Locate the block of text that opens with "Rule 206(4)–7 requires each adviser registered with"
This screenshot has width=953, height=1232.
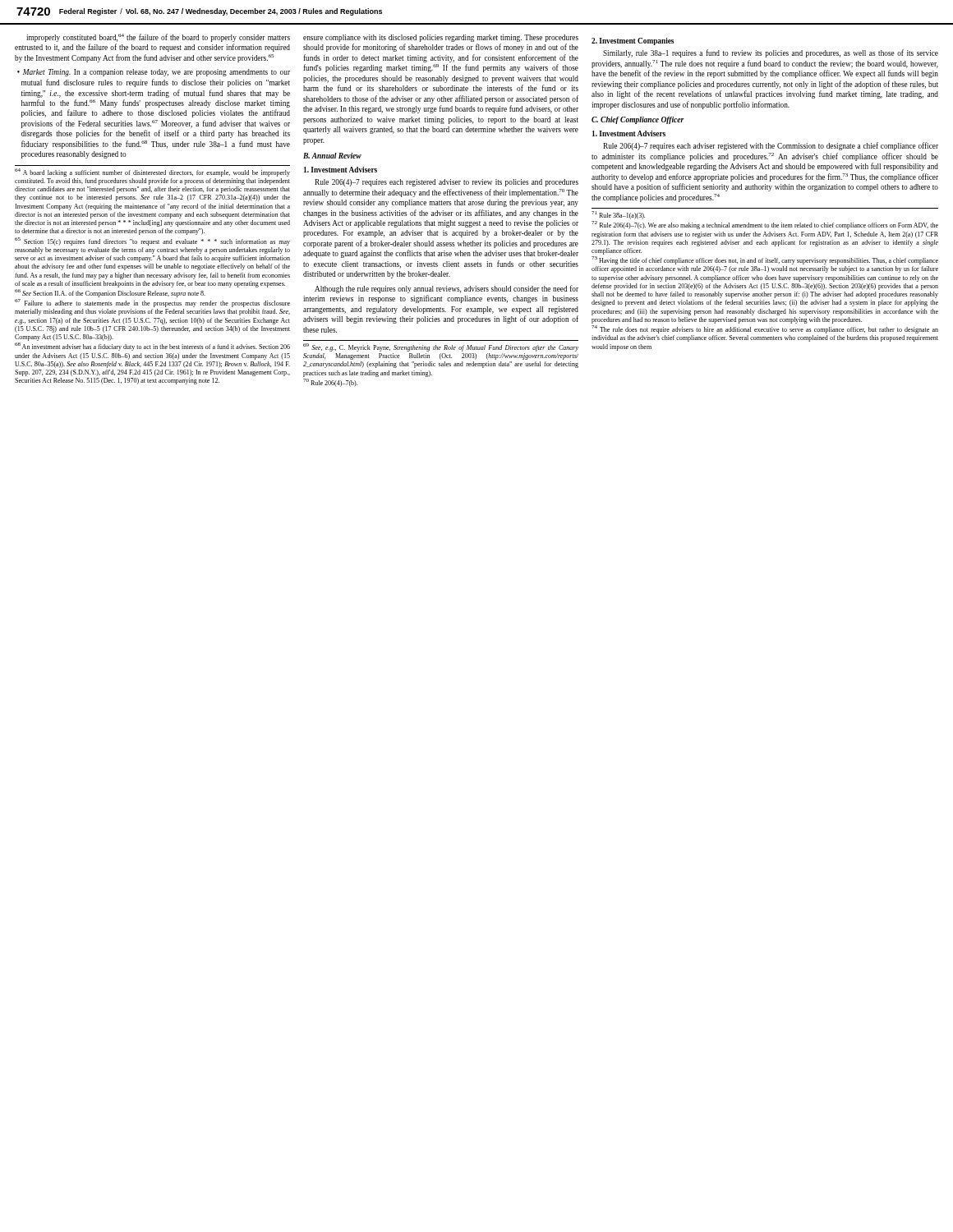pos(765,172)
